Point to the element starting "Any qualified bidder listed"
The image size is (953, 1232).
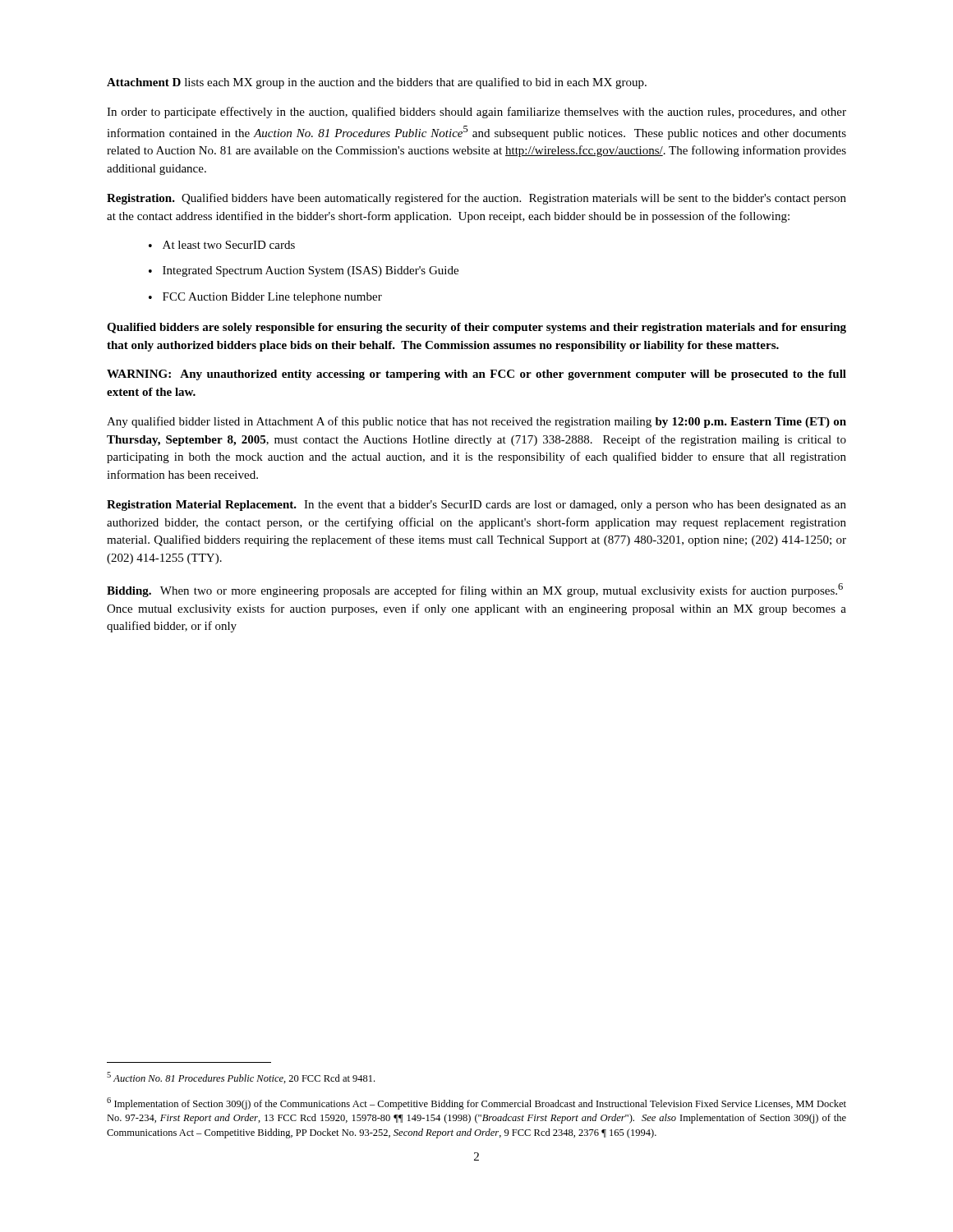tap(476, 448)
